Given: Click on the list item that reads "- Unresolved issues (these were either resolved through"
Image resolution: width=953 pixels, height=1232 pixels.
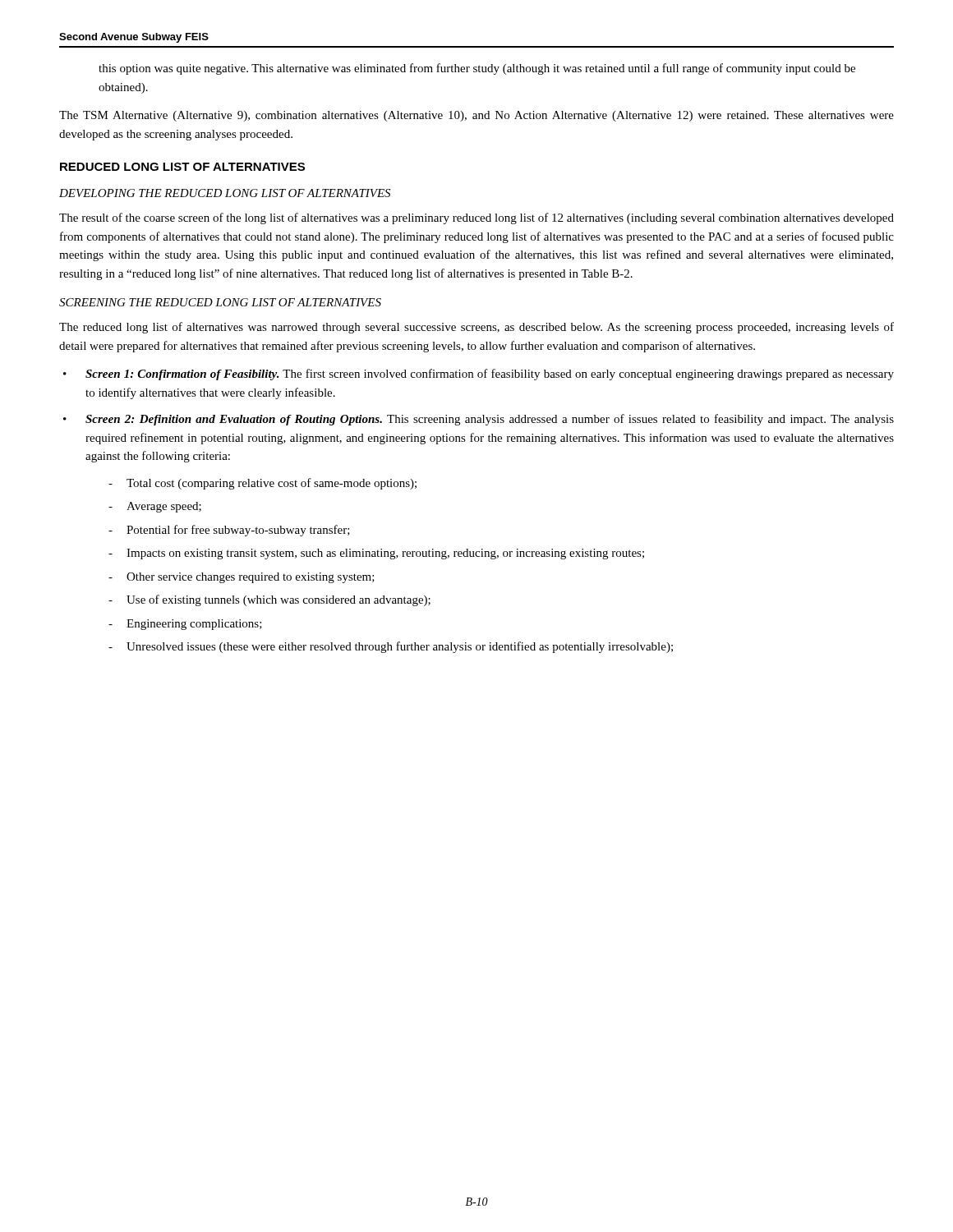Looking at the screenshot, I should [501, 647].
